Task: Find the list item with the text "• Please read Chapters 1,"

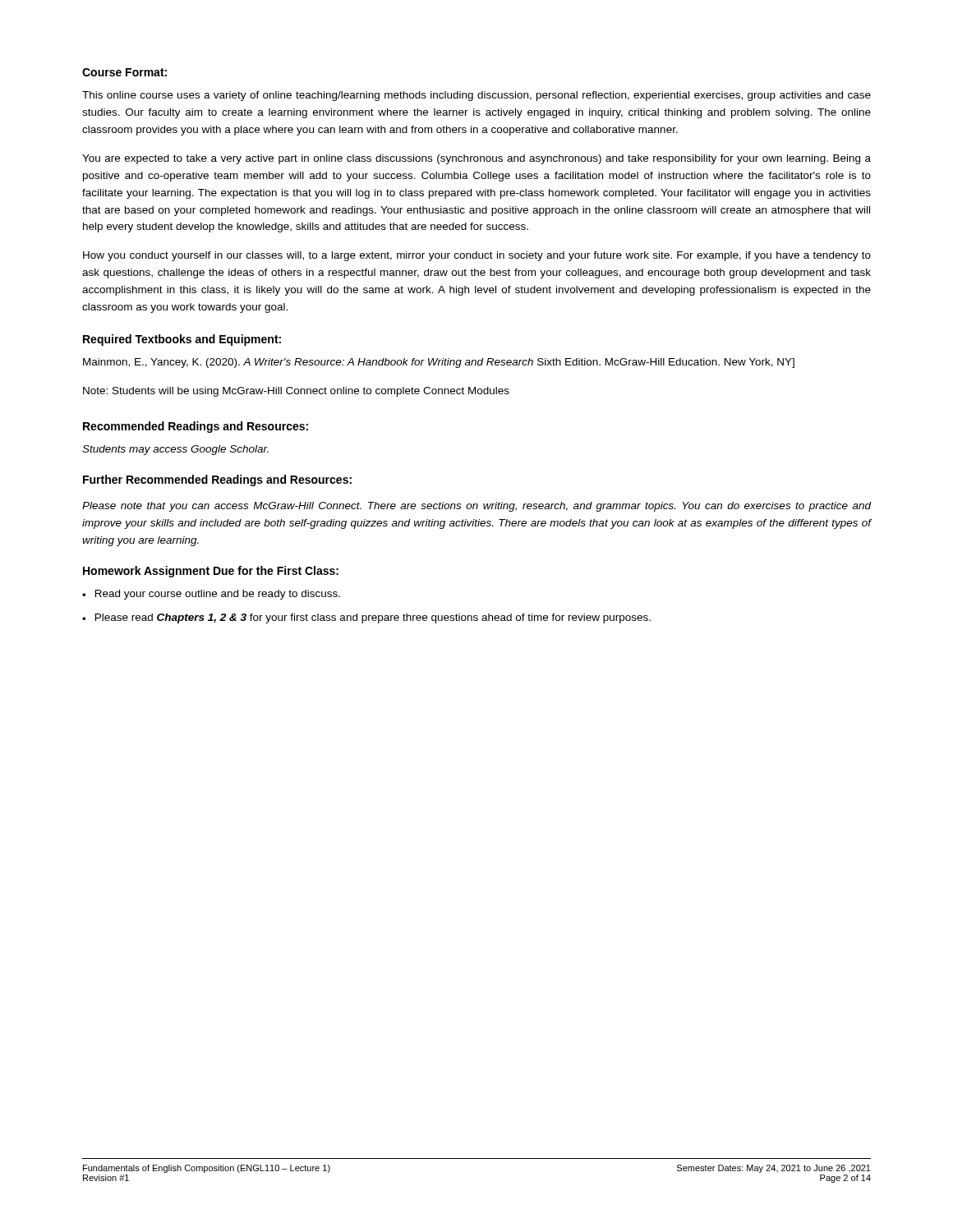Action: 367,618
